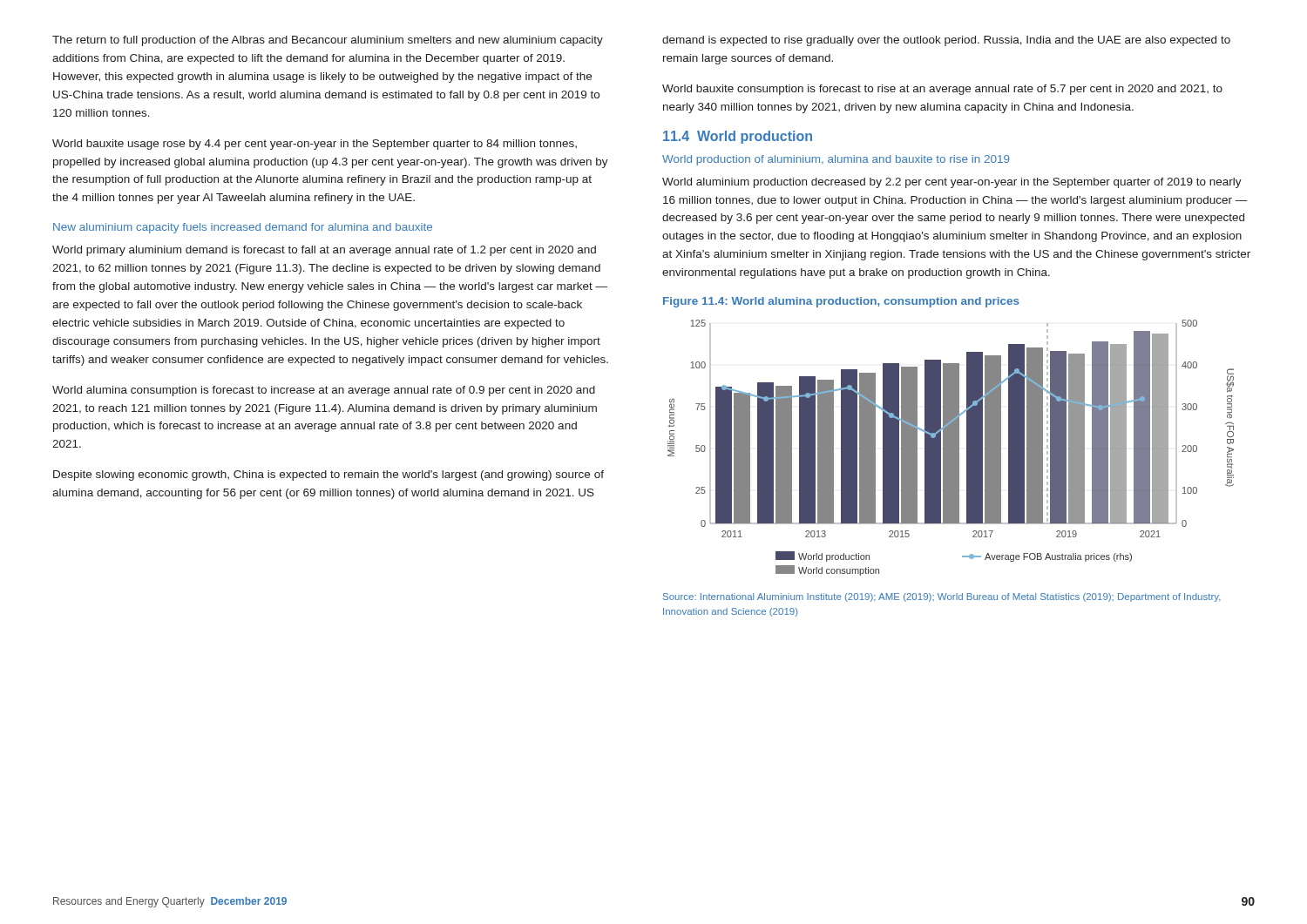The image size is (1307, 924).
Task: Locate the element starting "demand is expected"
Action: 946,49
